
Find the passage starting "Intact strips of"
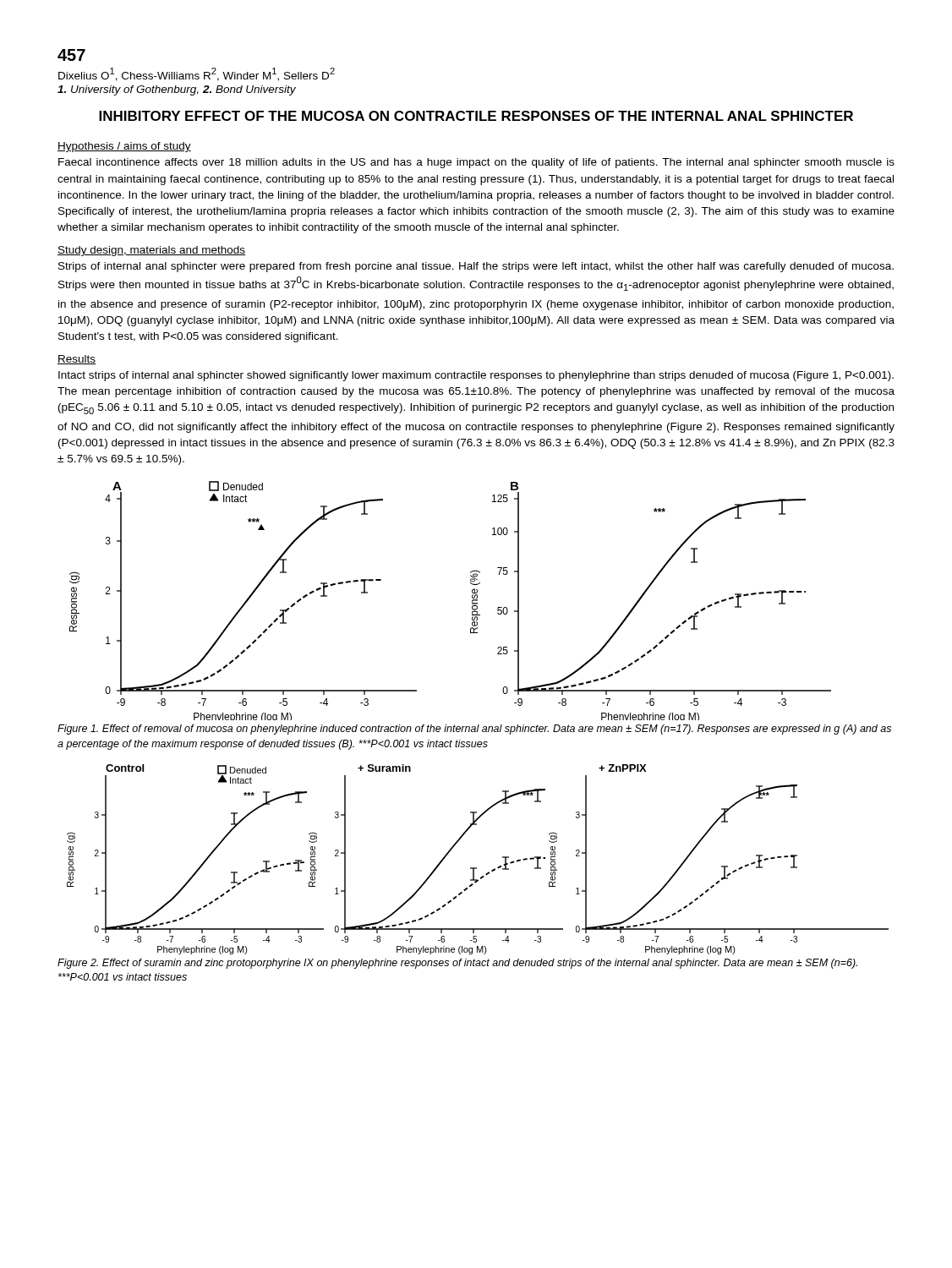(476, 417)
